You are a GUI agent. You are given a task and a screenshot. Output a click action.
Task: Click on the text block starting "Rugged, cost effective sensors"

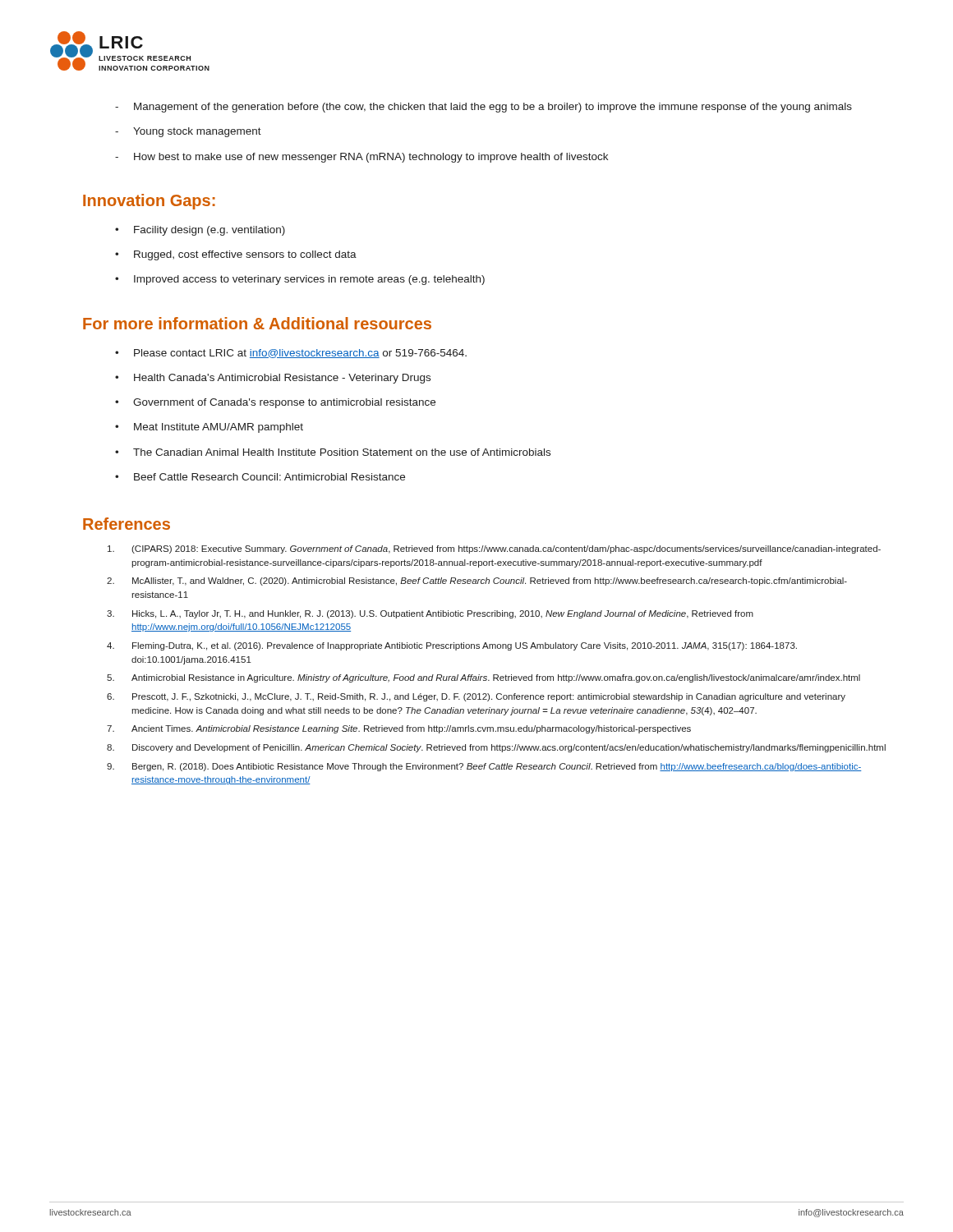[245, 254]
